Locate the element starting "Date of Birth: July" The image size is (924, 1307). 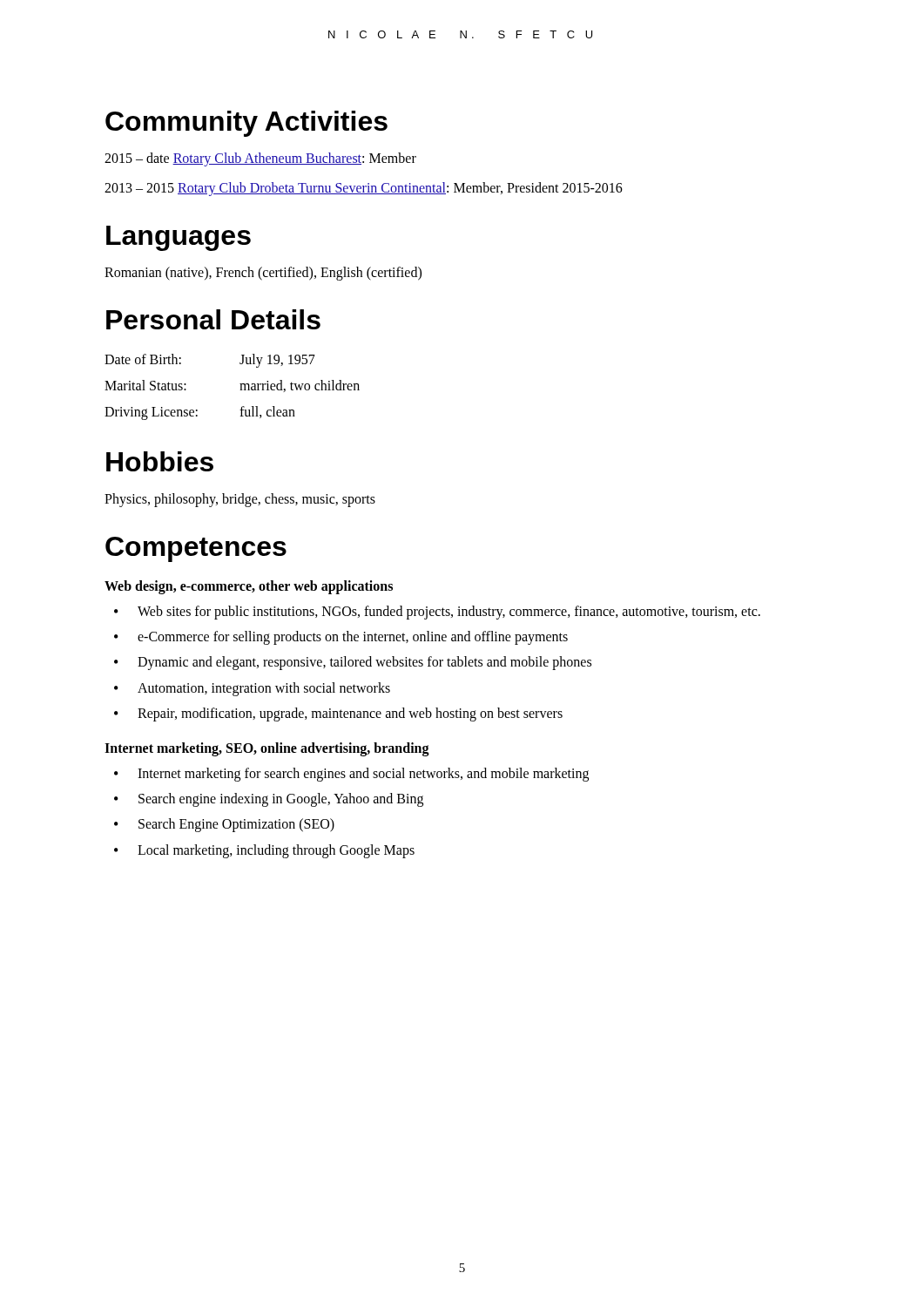(232, 386)
